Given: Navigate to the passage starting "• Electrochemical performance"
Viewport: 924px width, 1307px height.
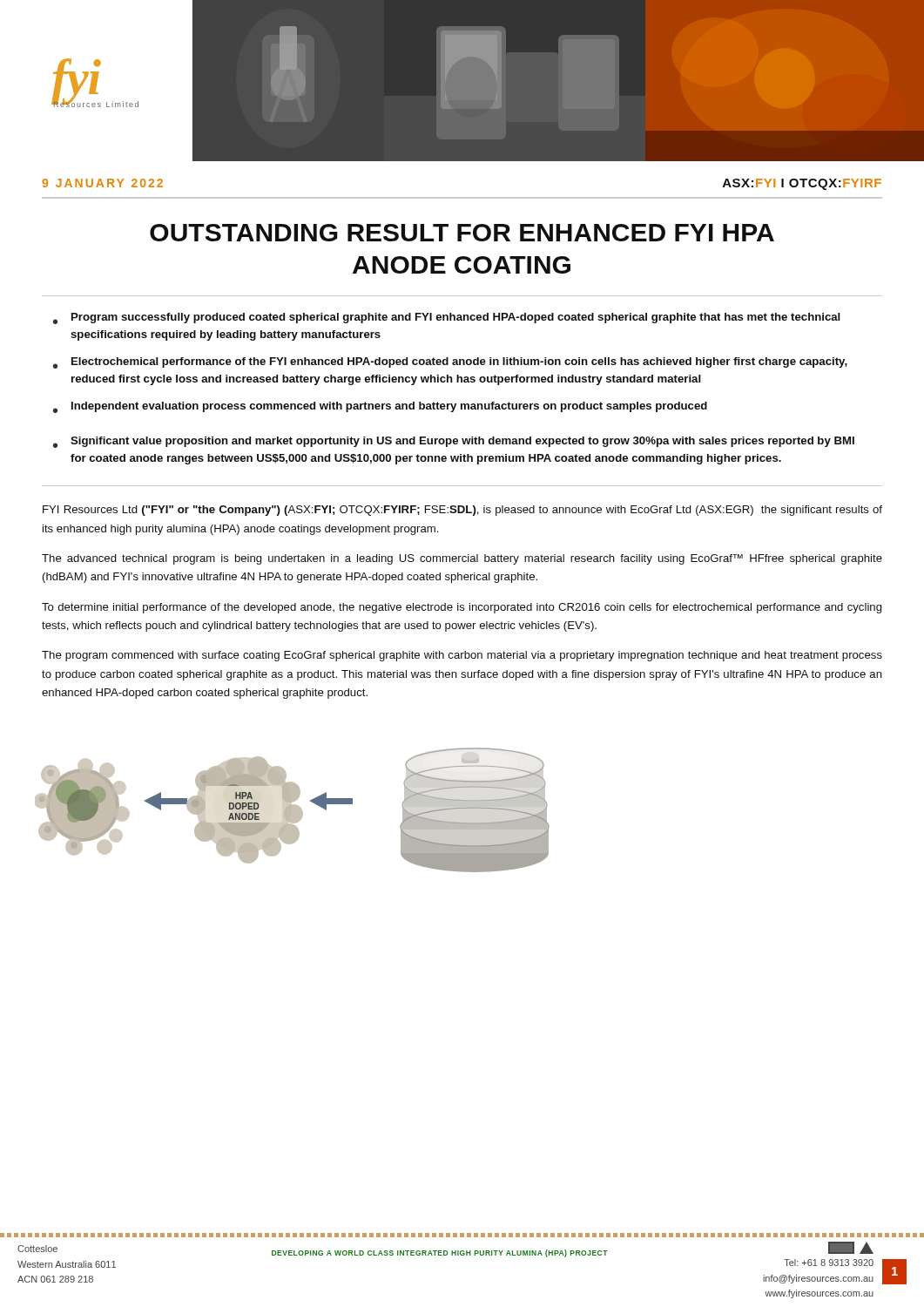Looking at the screenshot, I should coord(462,371).
